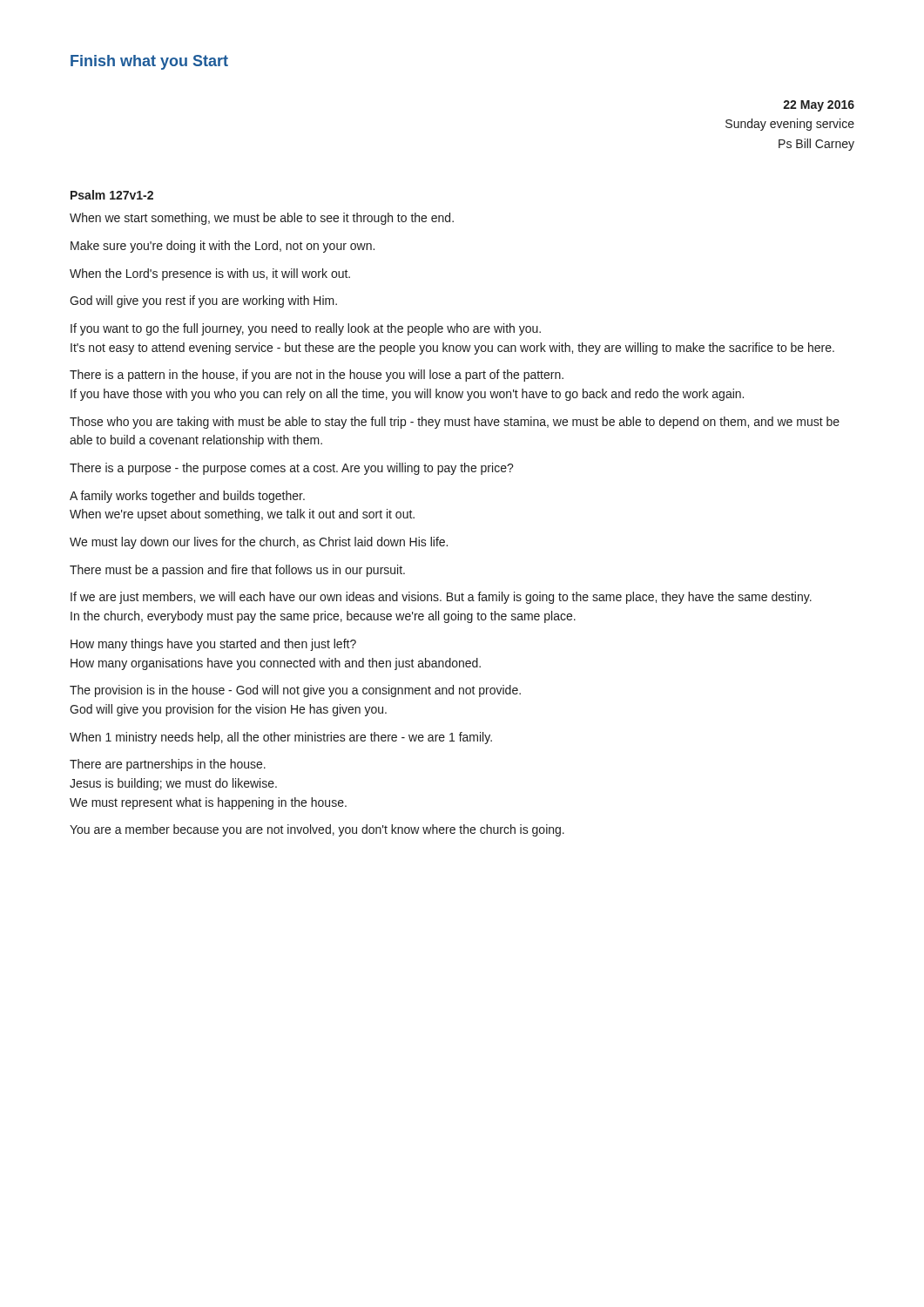Find the block on this page that starts "Those who you are taking with"
Viewport: 924px width, 1307px height.
(455, 431)
